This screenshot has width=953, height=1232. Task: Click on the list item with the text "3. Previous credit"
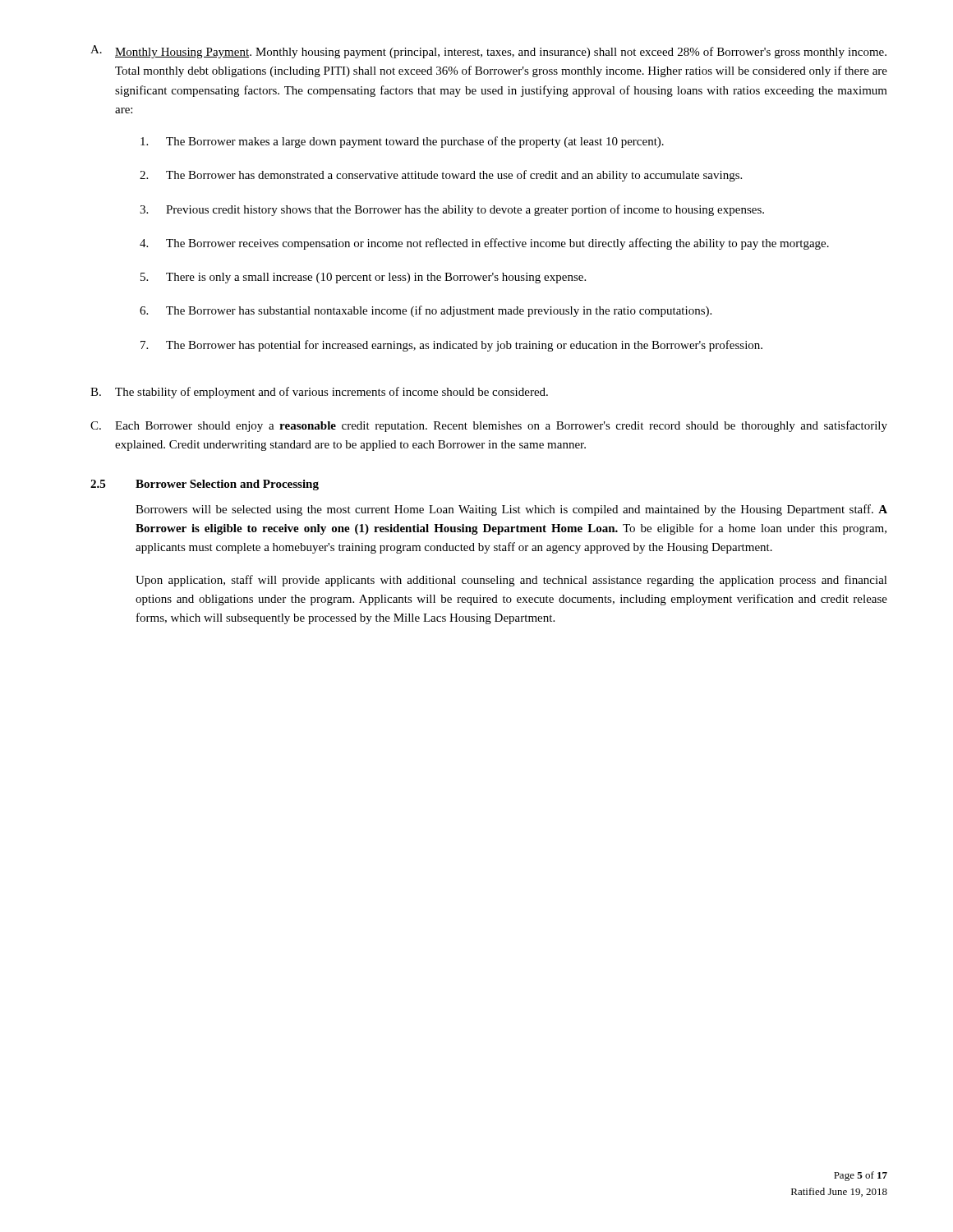[x=513, y=210]
